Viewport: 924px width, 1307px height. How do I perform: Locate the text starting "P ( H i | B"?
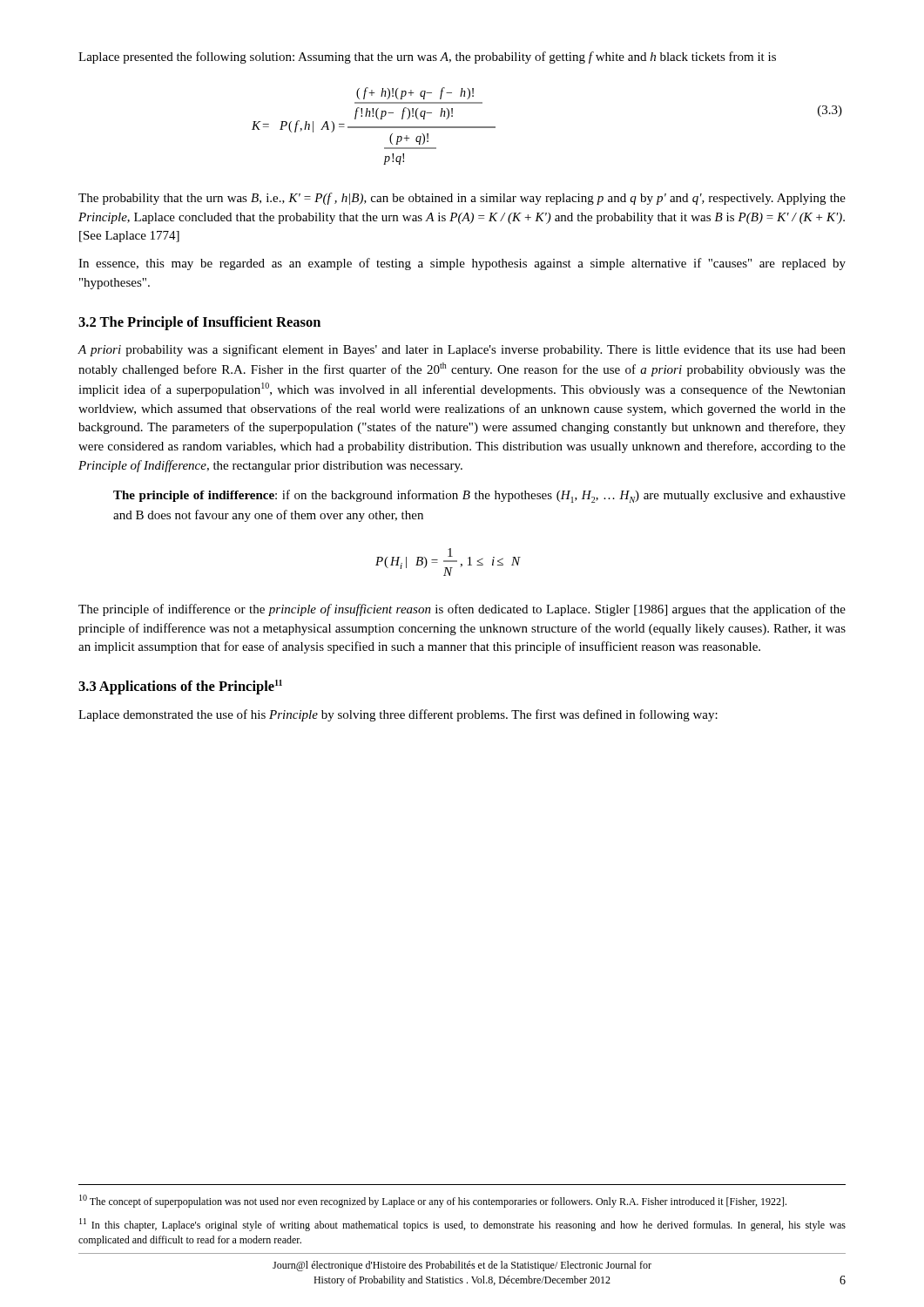click(462, 563)
